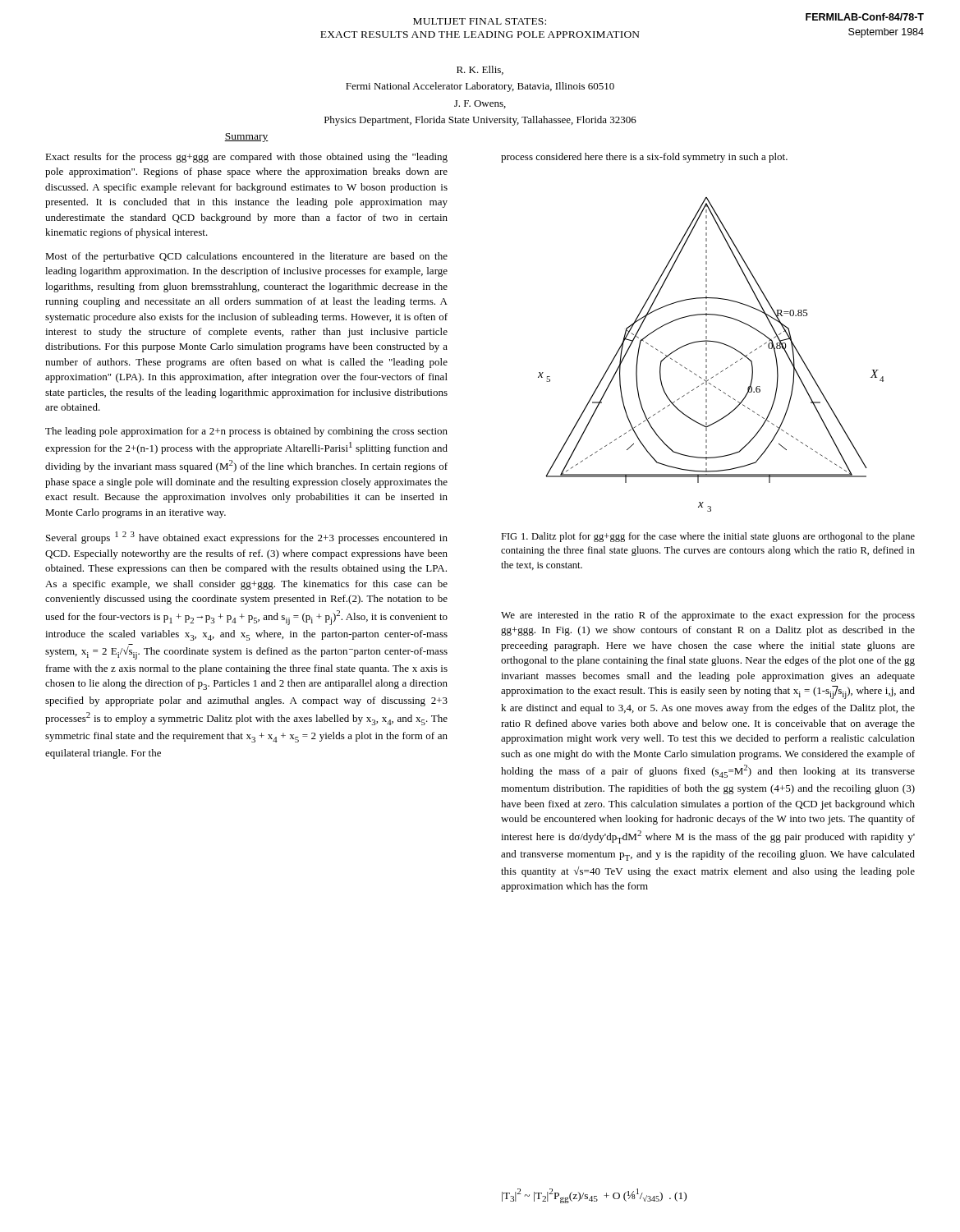
Task: Navigate to the element starting "process considered here"
Action: (708, 157)
